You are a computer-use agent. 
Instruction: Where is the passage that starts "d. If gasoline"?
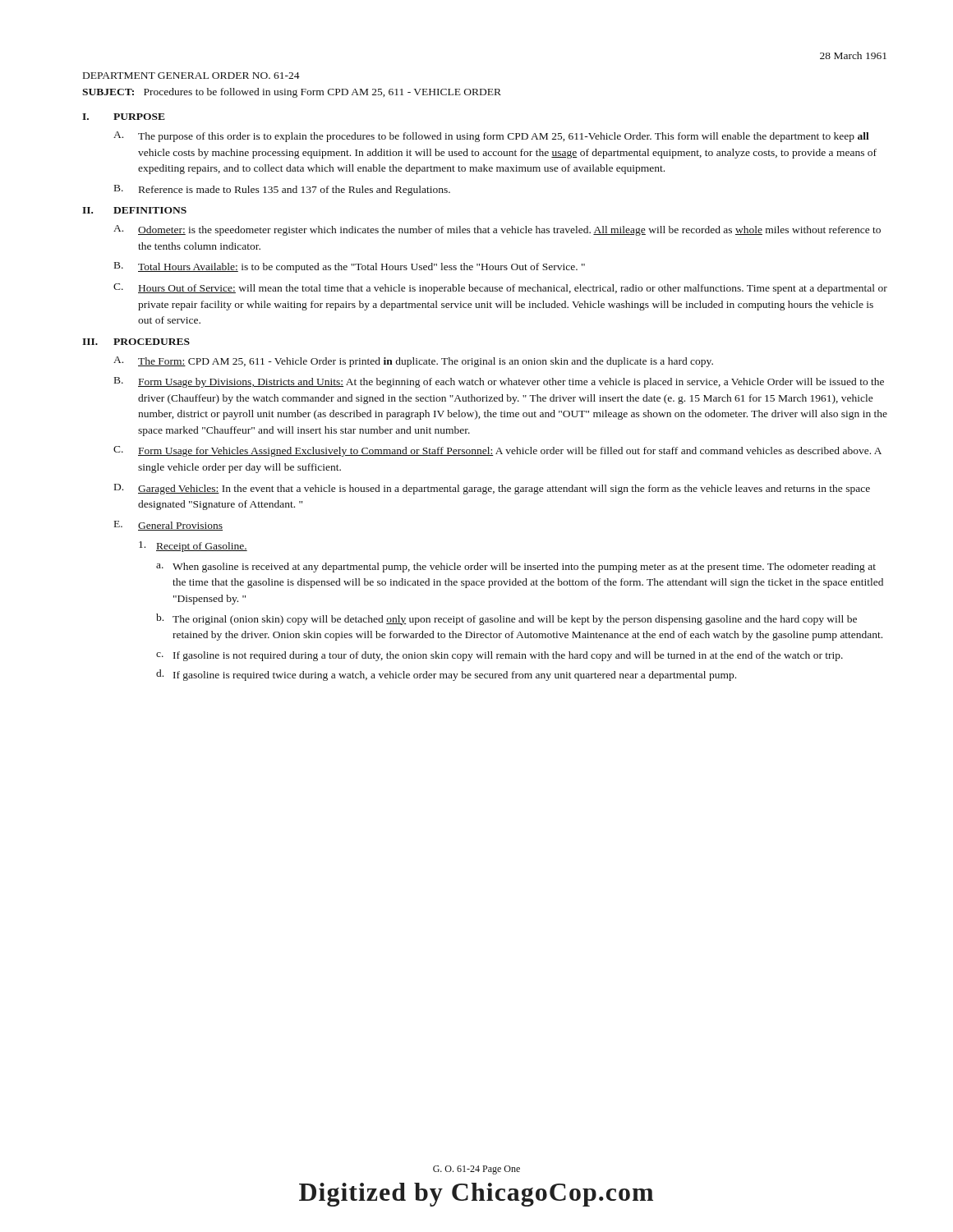point(522,675)
